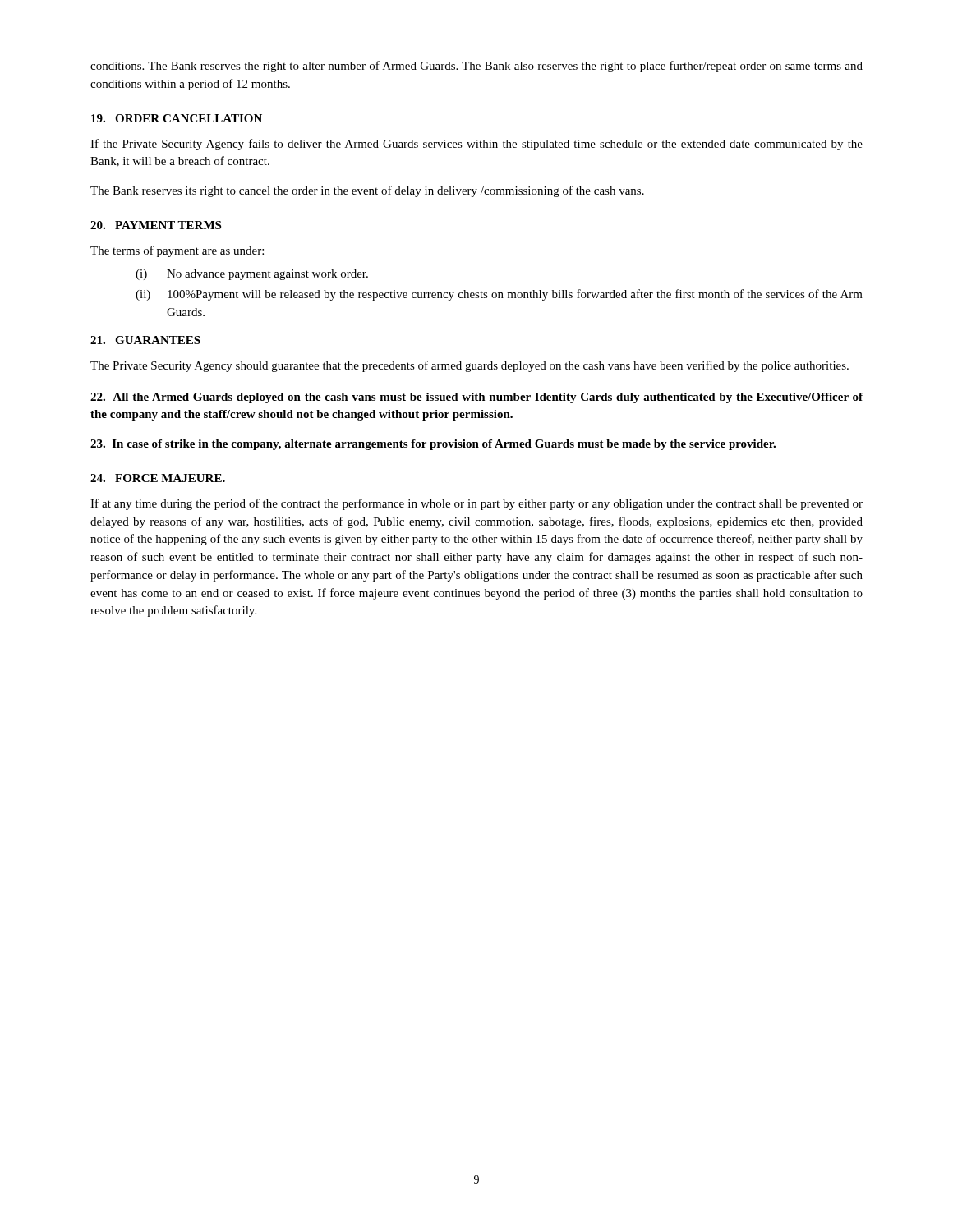
Task: Locate the block of text that opens with "If at any time during the period"
Action: (x=476, y=557)
